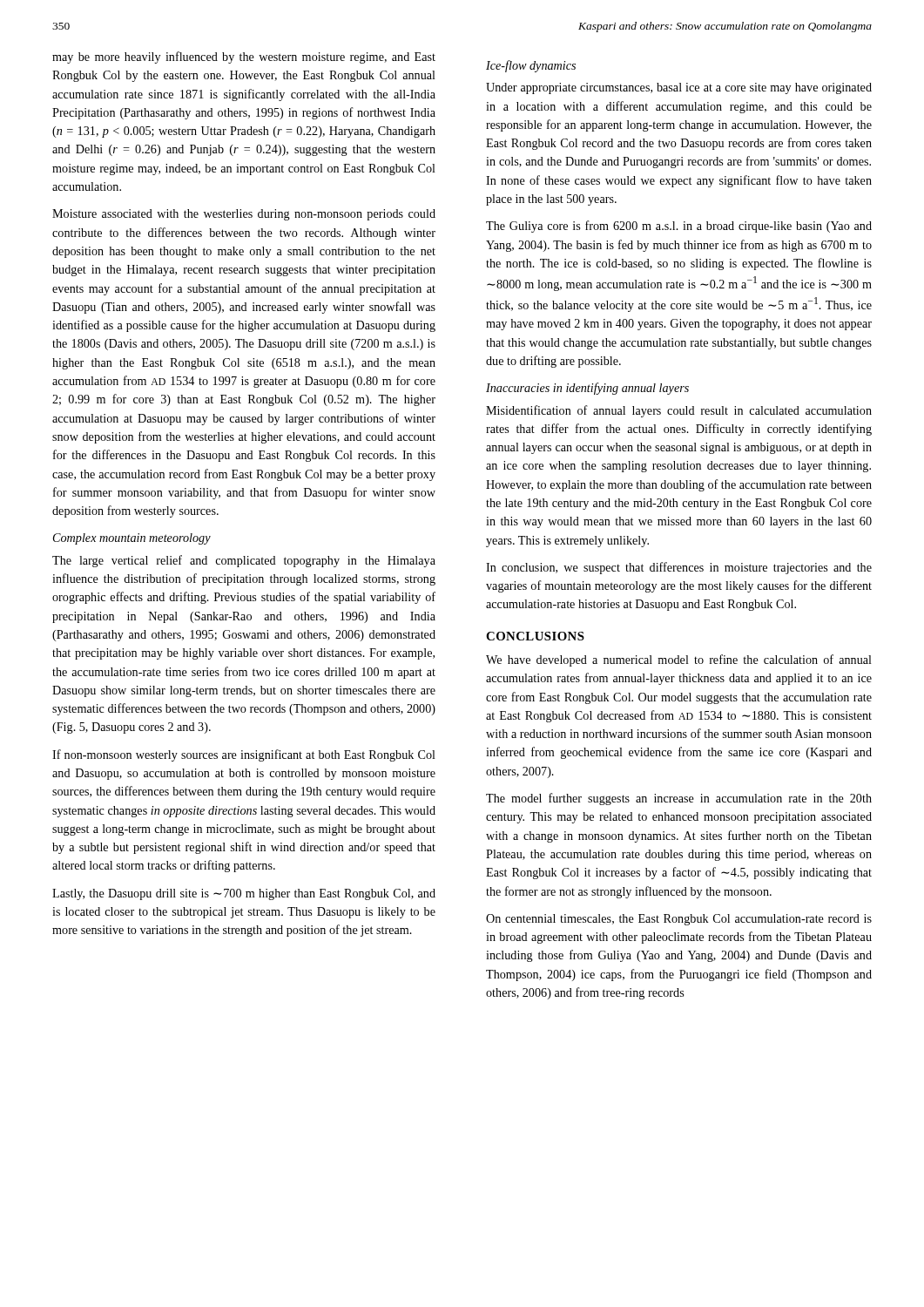Click on the text block that reads "Lastly, the Dasuopu"
924x1307 pixels.
(244, 912)
